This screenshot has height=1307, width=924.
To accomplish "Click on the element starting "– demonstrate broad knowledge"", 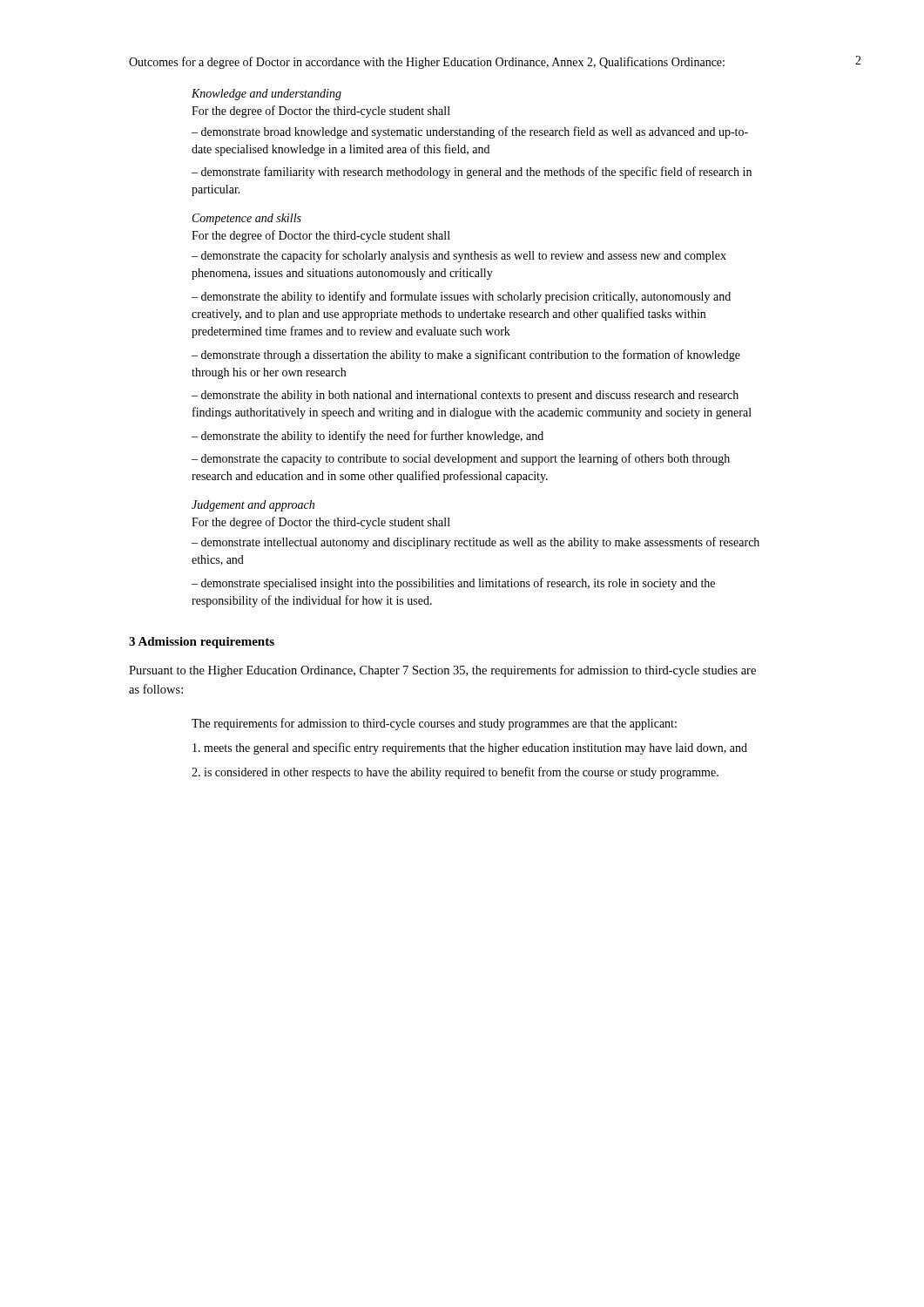I will [470, 141].
